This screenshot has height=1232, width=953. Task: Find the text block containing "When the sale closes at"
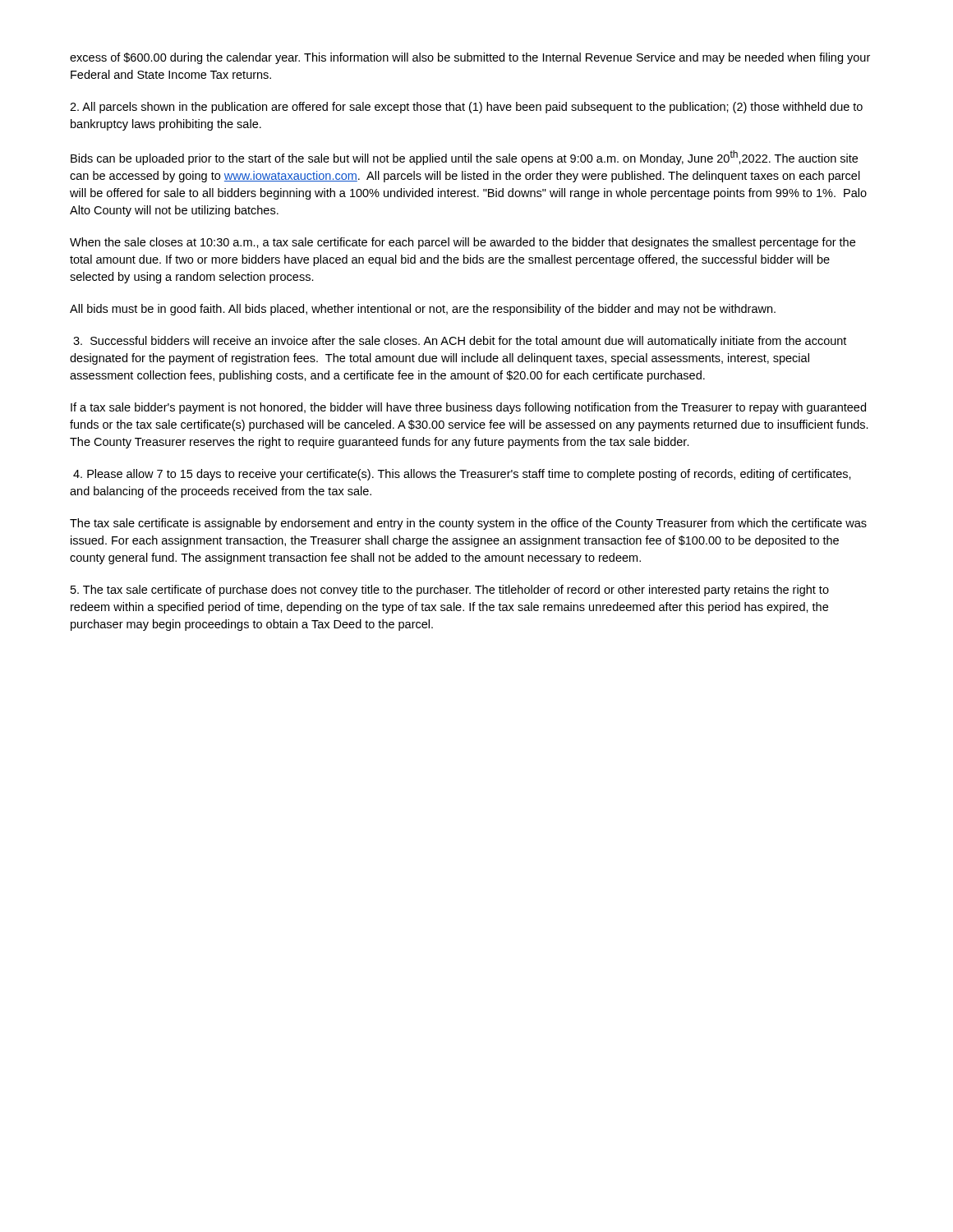tap(463, 260)
